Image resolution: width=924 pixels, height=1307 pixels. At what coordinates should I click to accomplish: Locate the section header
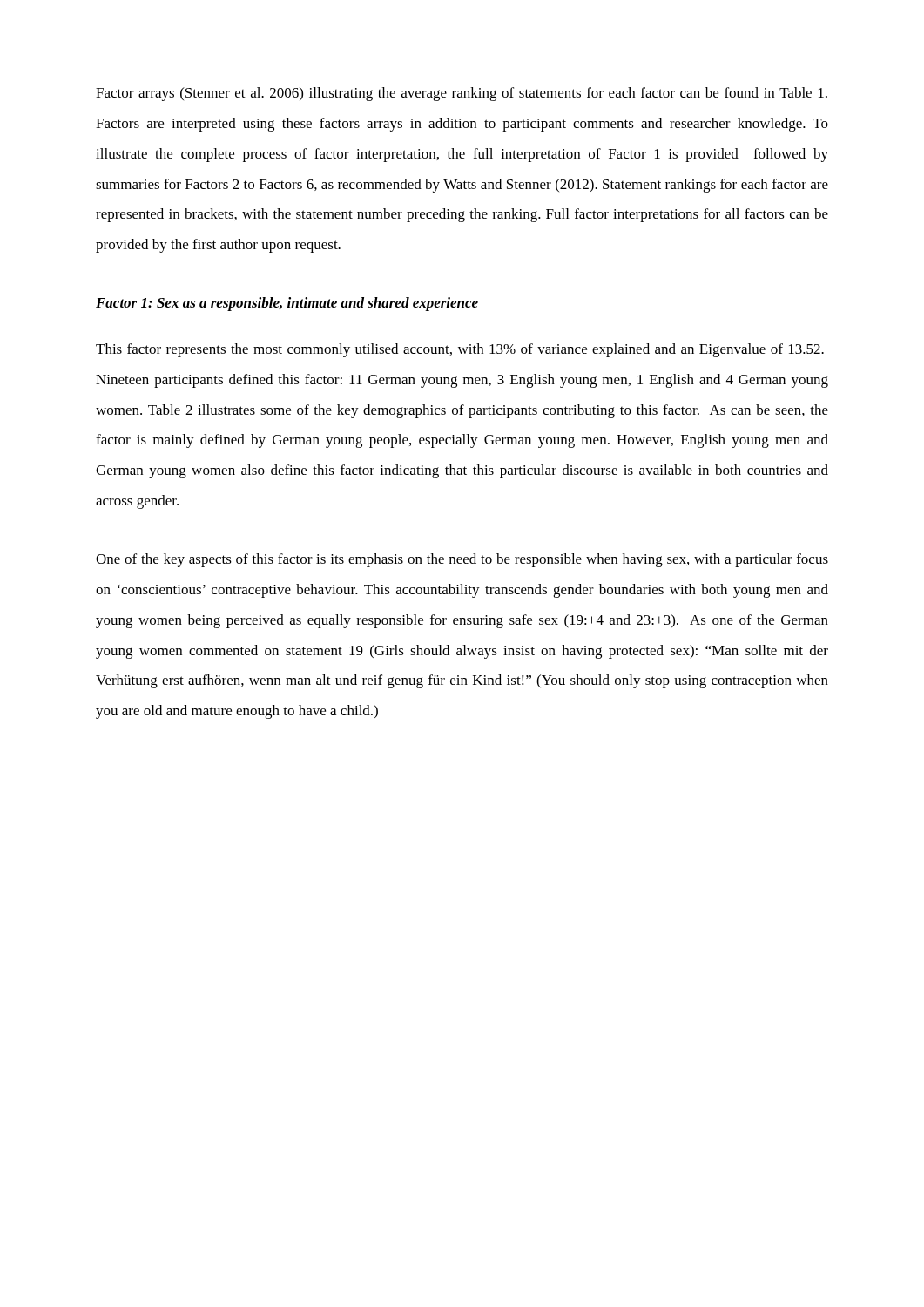tap(287, 303)
